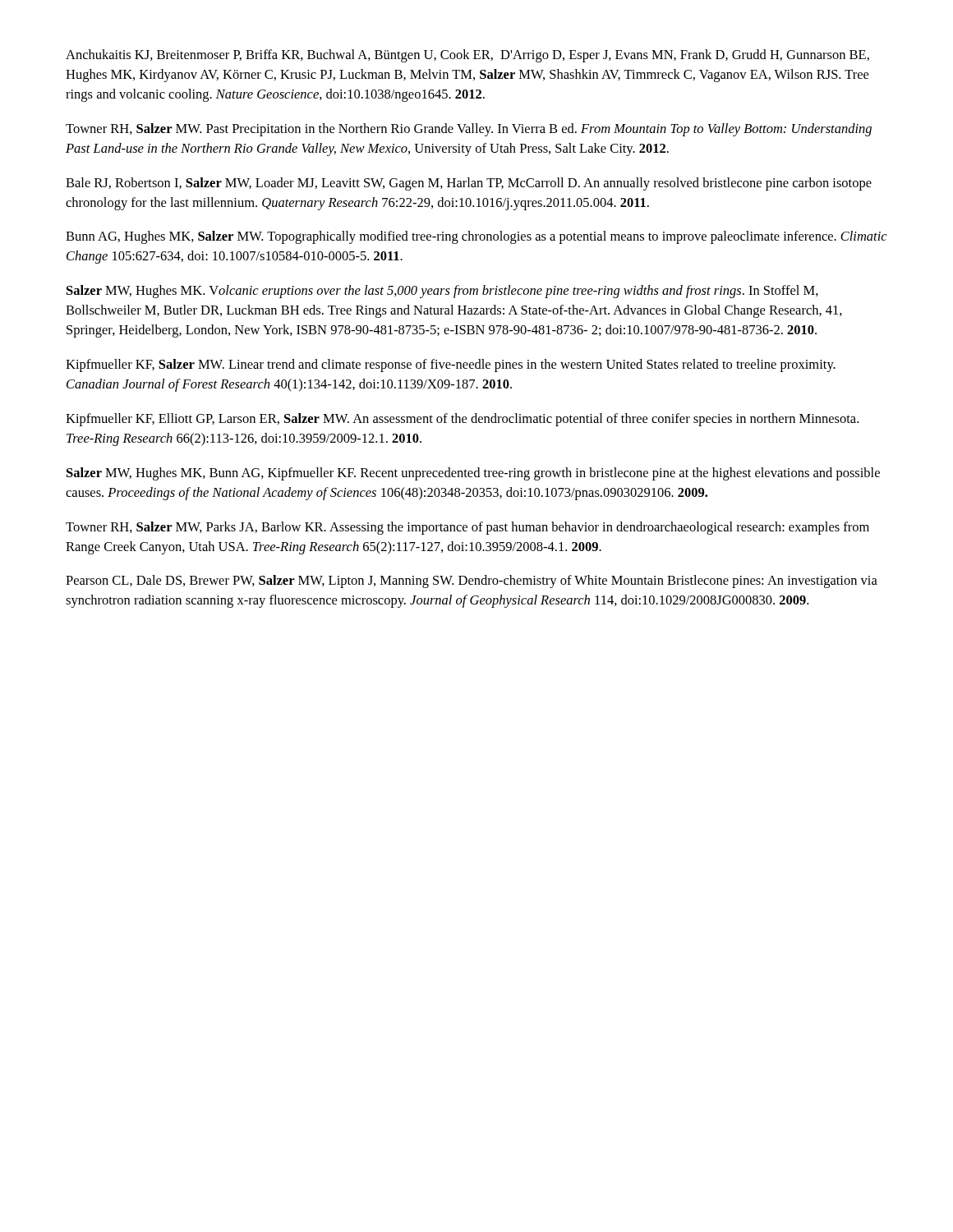Find the block on this page that starts "Pearson CL, Dale DS, Brewer PW,"

coord(471,590)
